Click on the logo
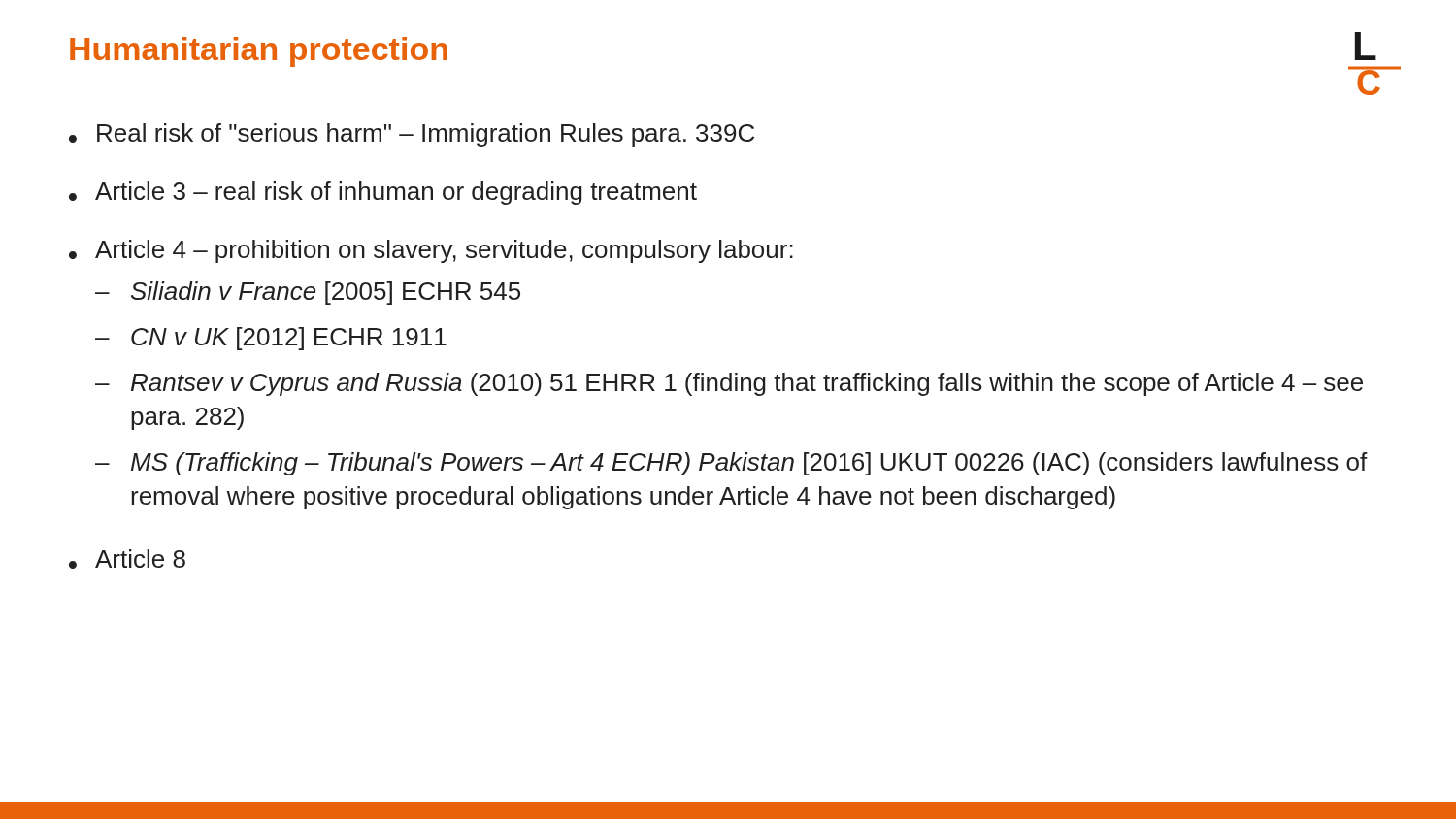The image size is (1456, 819). pyautogui.click(x=1374, y=62)
